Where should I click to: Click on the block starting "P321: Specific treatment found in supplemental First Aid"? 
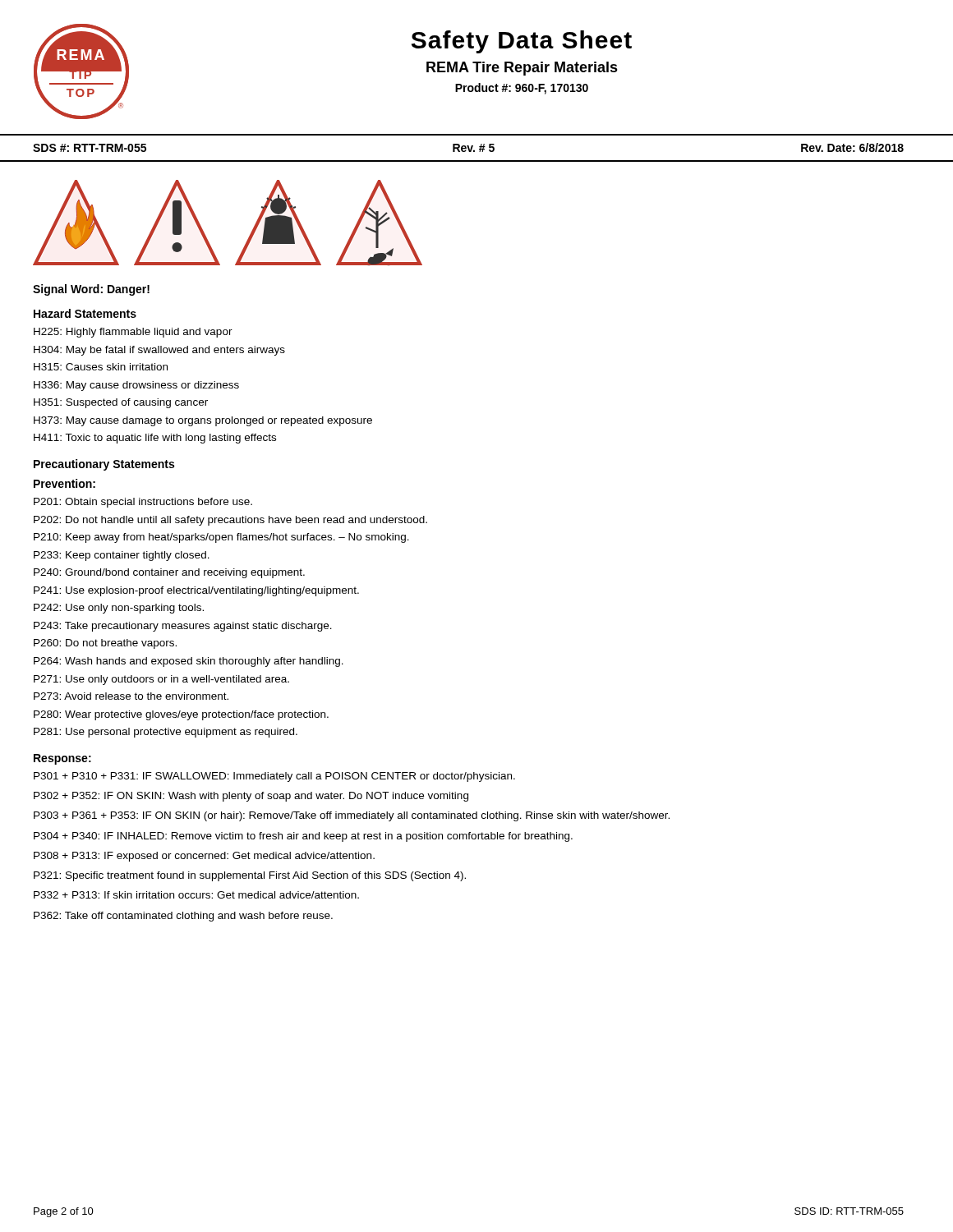coord(250,875)
